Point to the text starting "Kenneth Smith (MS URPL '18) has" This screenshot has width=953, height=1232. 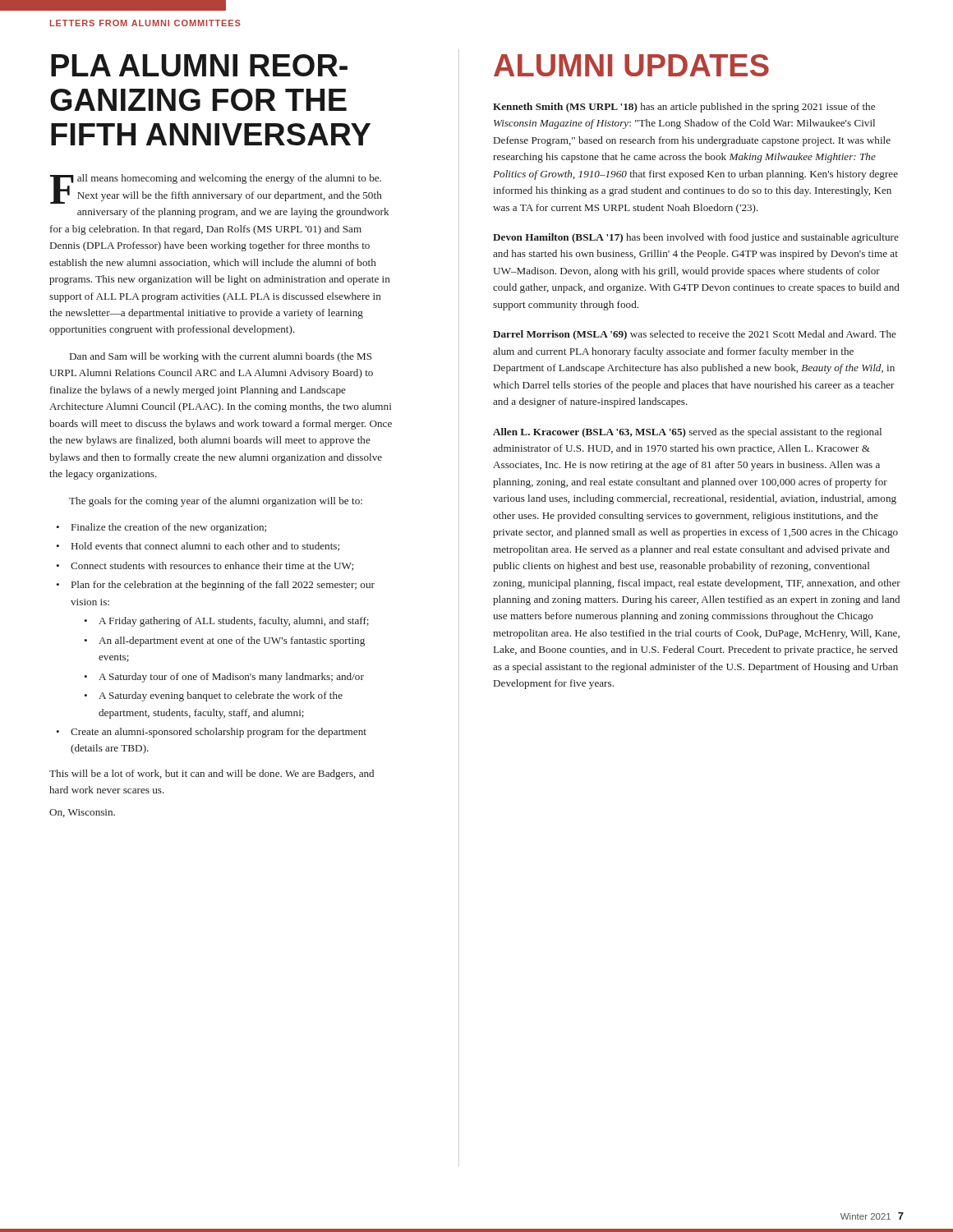point(695,157)
